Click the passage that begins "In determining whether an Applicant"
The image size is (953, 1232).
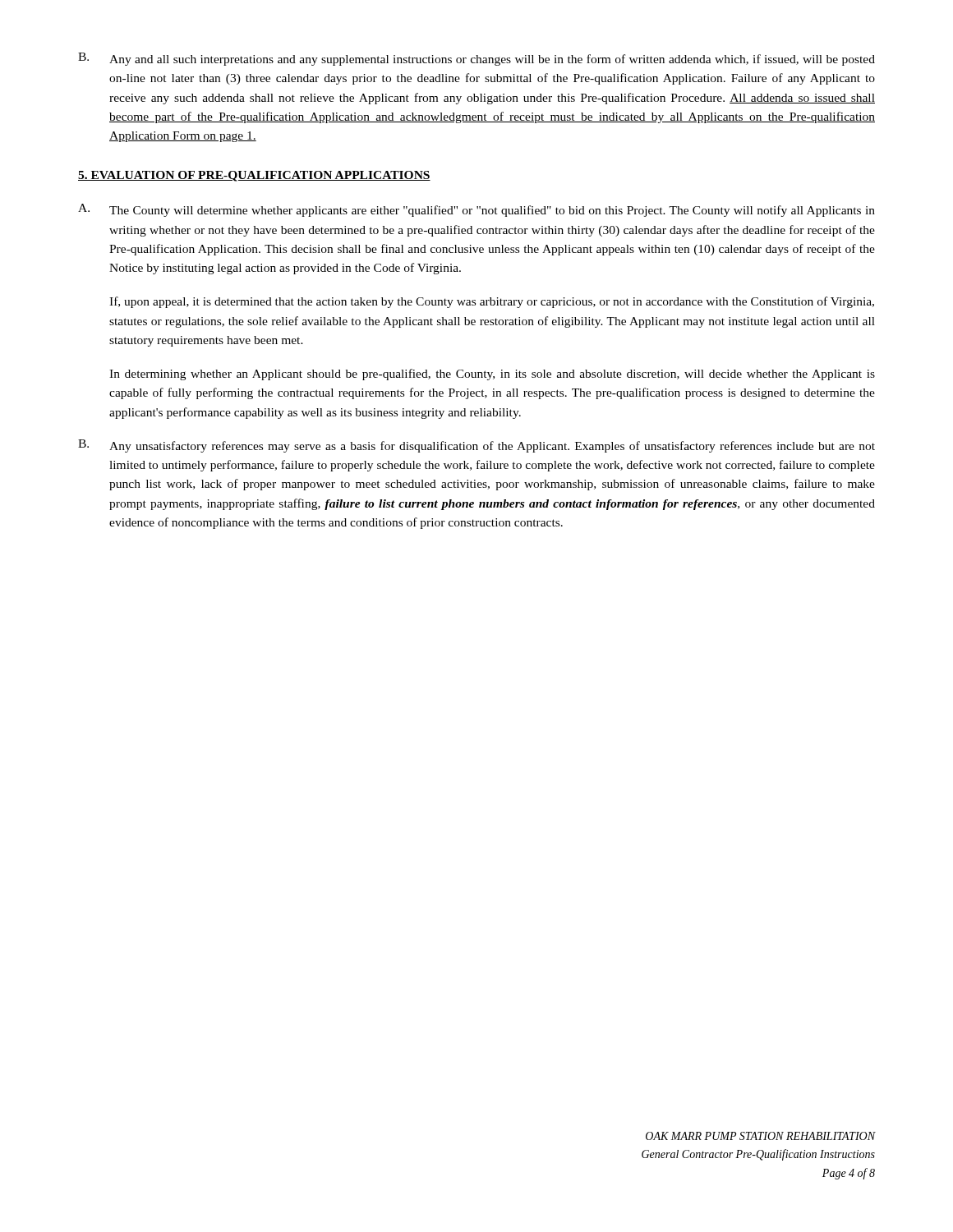pos(492,392)
